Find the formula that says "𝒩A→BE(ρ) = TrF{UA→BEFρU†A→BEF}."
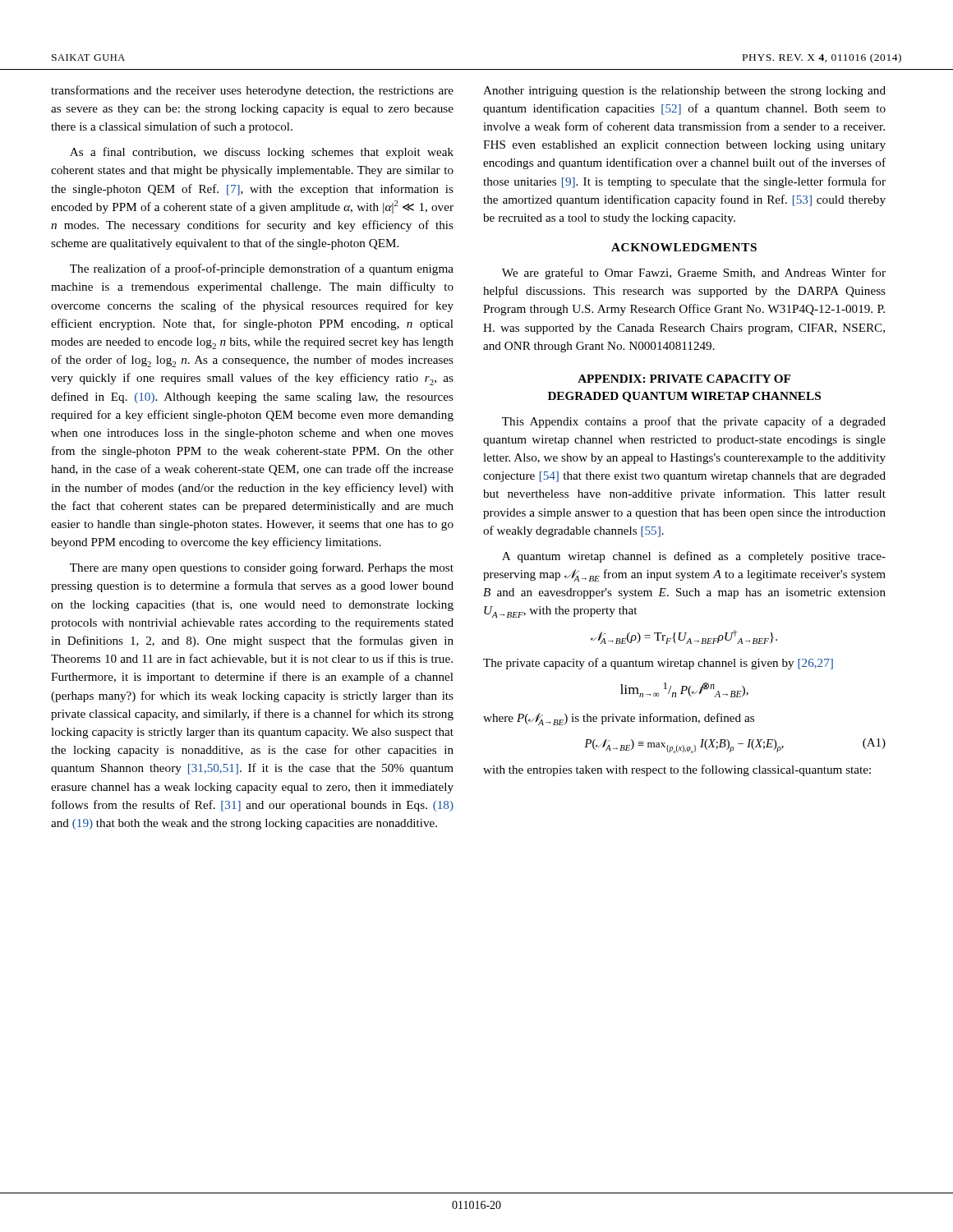Screen dimensions: 1232x953 (x=684, y=636)
